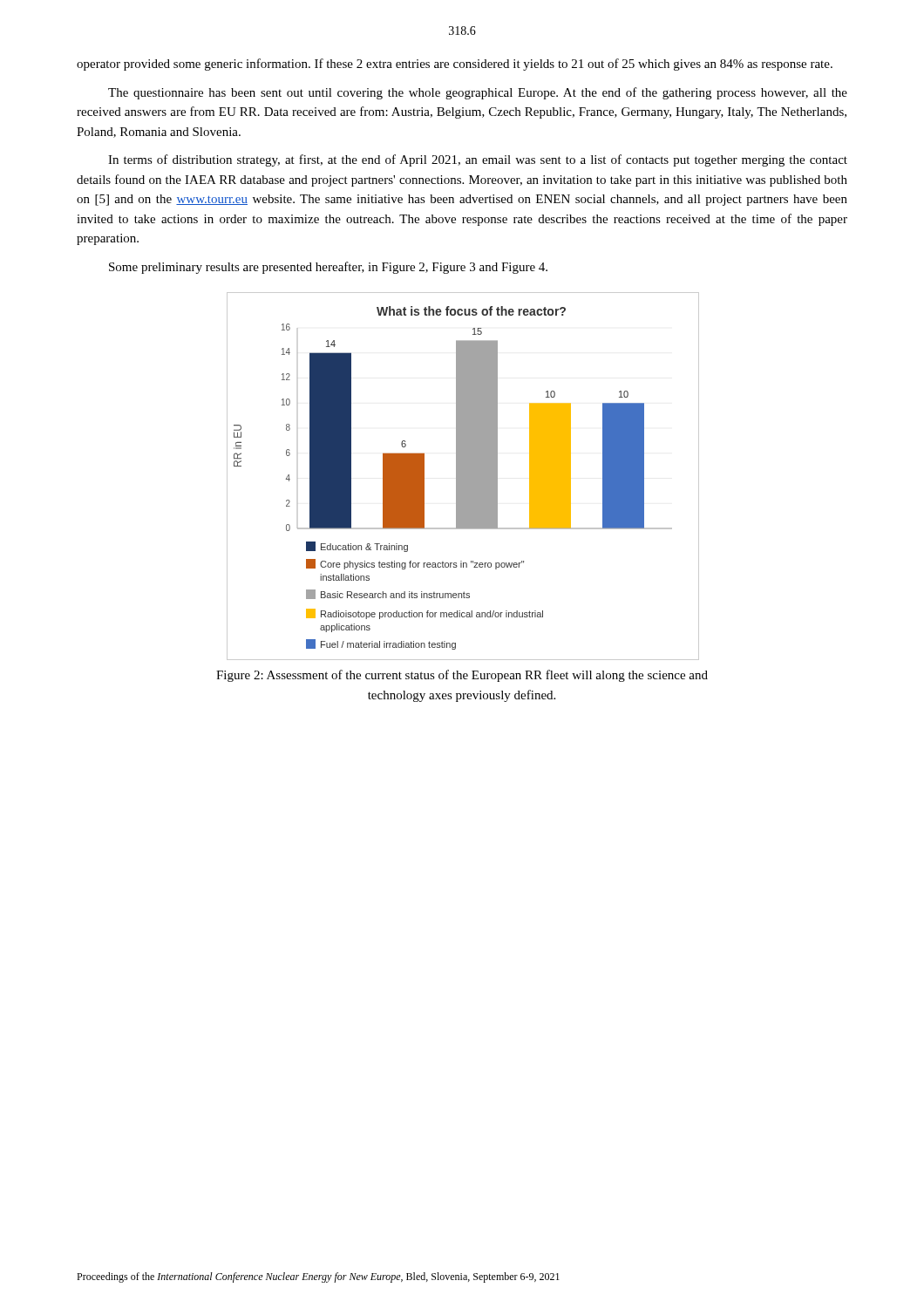924x1308 pixels.
Task: Find the text block with the text "operator provided some generic information. If"
Action: click(x=455, y=64)
